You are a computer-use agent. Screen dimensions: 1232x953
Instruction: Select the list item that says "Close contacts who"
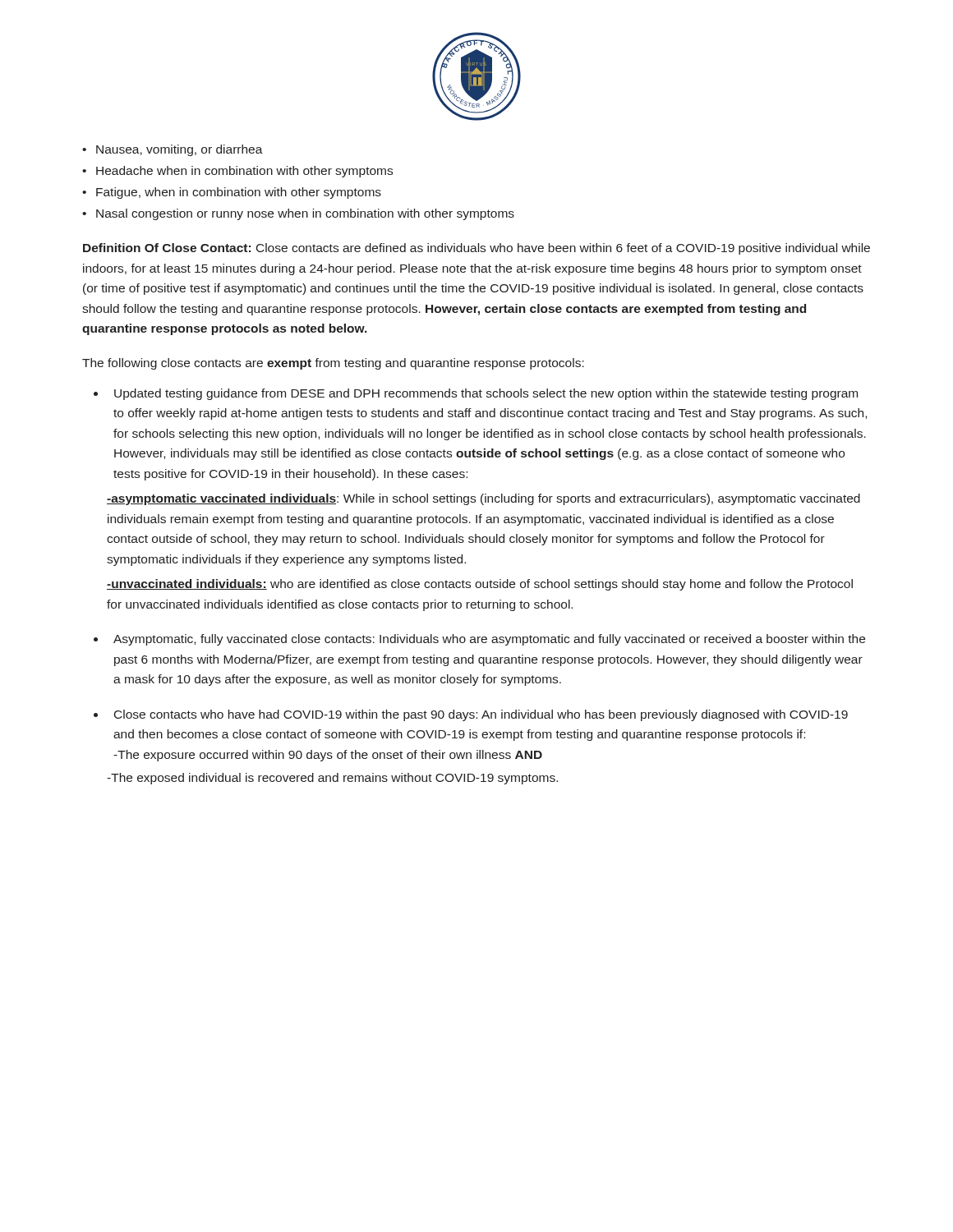[x=489, y=748]
